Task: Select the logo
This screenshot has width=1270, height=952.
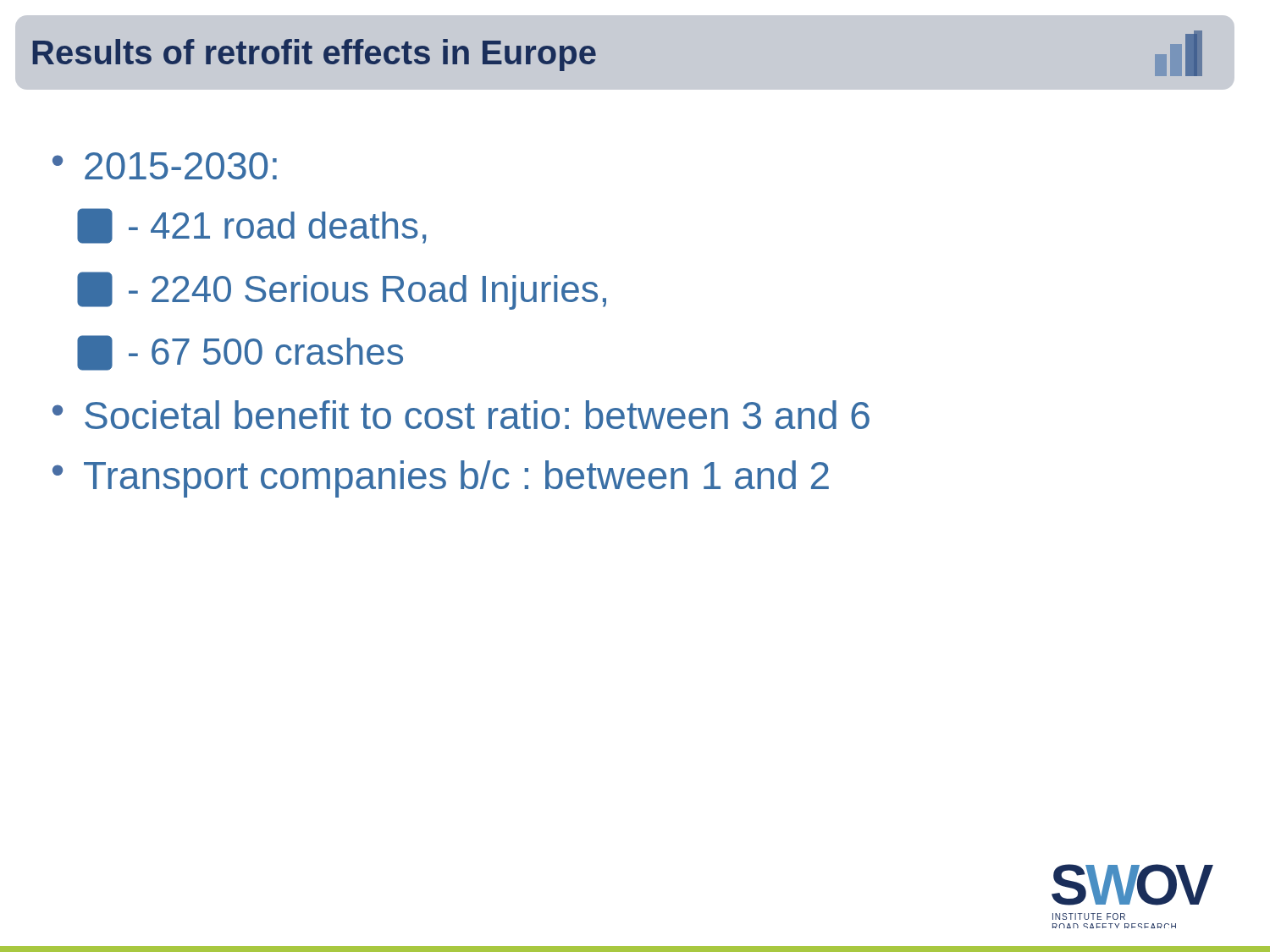Action: point(1143,890)
